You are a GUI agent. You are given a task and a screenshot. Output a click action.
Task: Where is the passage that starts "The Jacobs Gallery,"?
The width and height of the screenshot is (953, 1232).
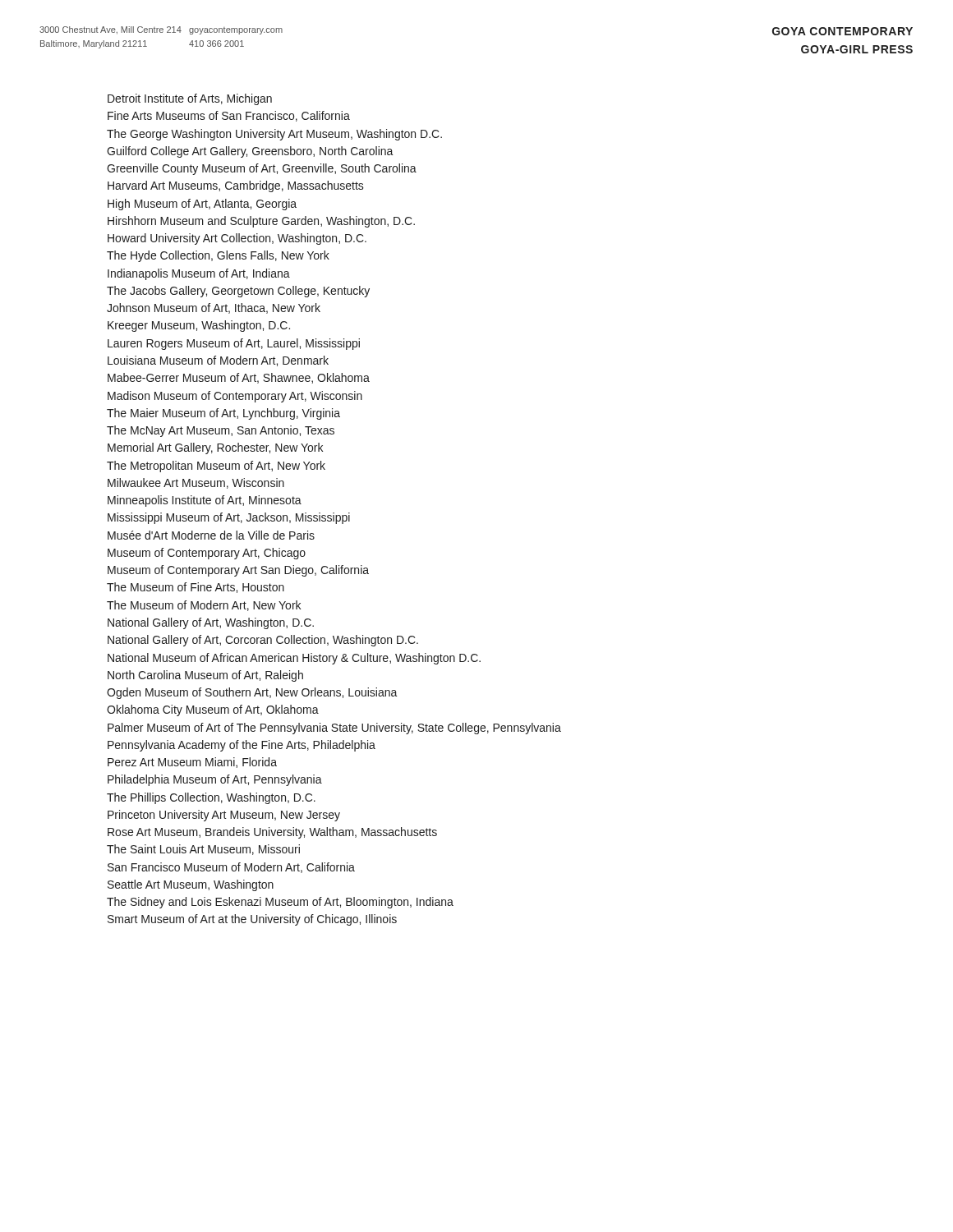(x=238, y=291)
